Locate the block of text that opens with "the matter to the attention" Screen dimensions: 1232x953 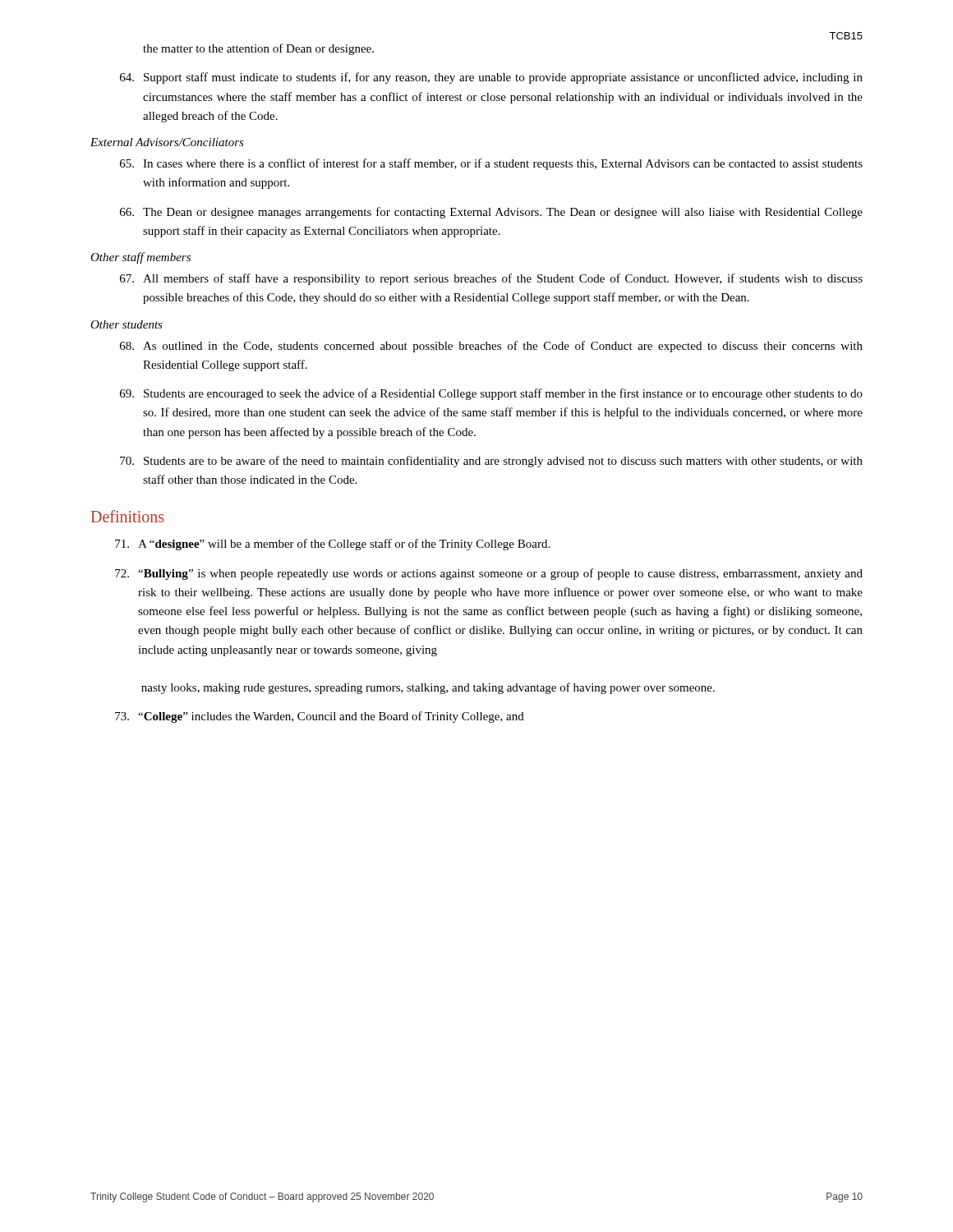[259, 48]
